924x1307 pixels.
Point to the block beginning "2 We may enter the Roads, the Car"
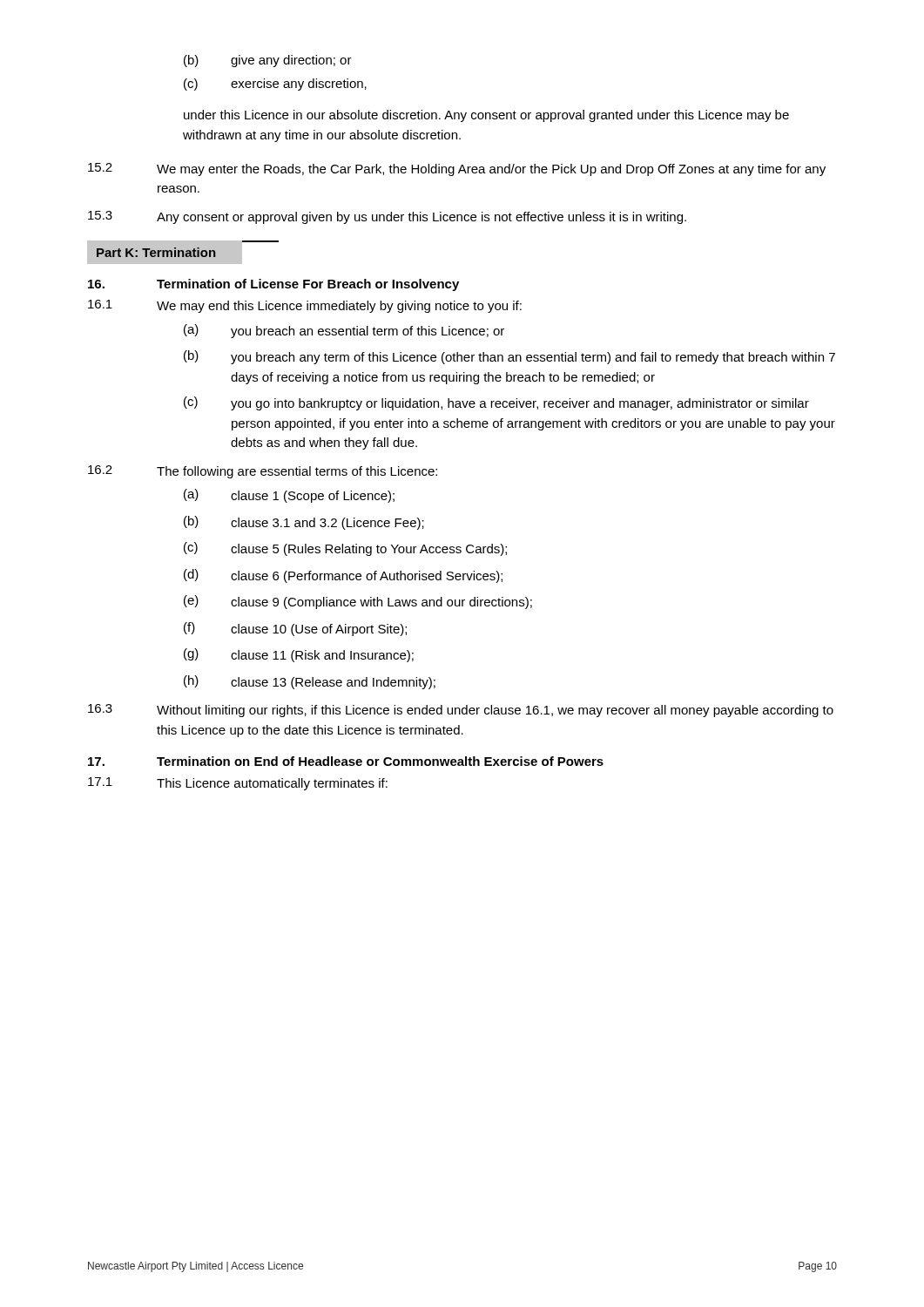(x=462, y=179)
